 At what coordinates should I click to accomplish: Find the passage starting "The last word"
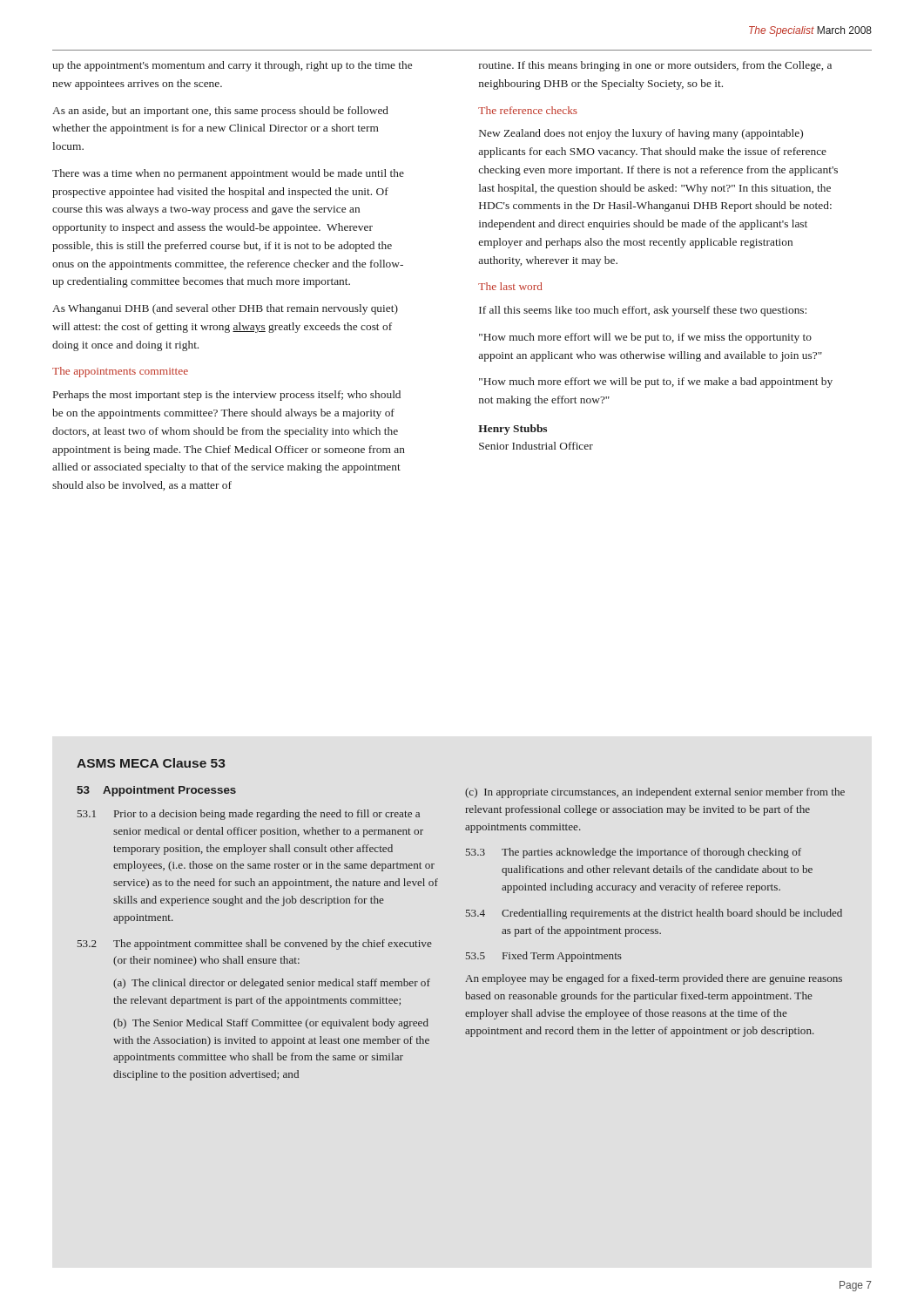point(510,287)
